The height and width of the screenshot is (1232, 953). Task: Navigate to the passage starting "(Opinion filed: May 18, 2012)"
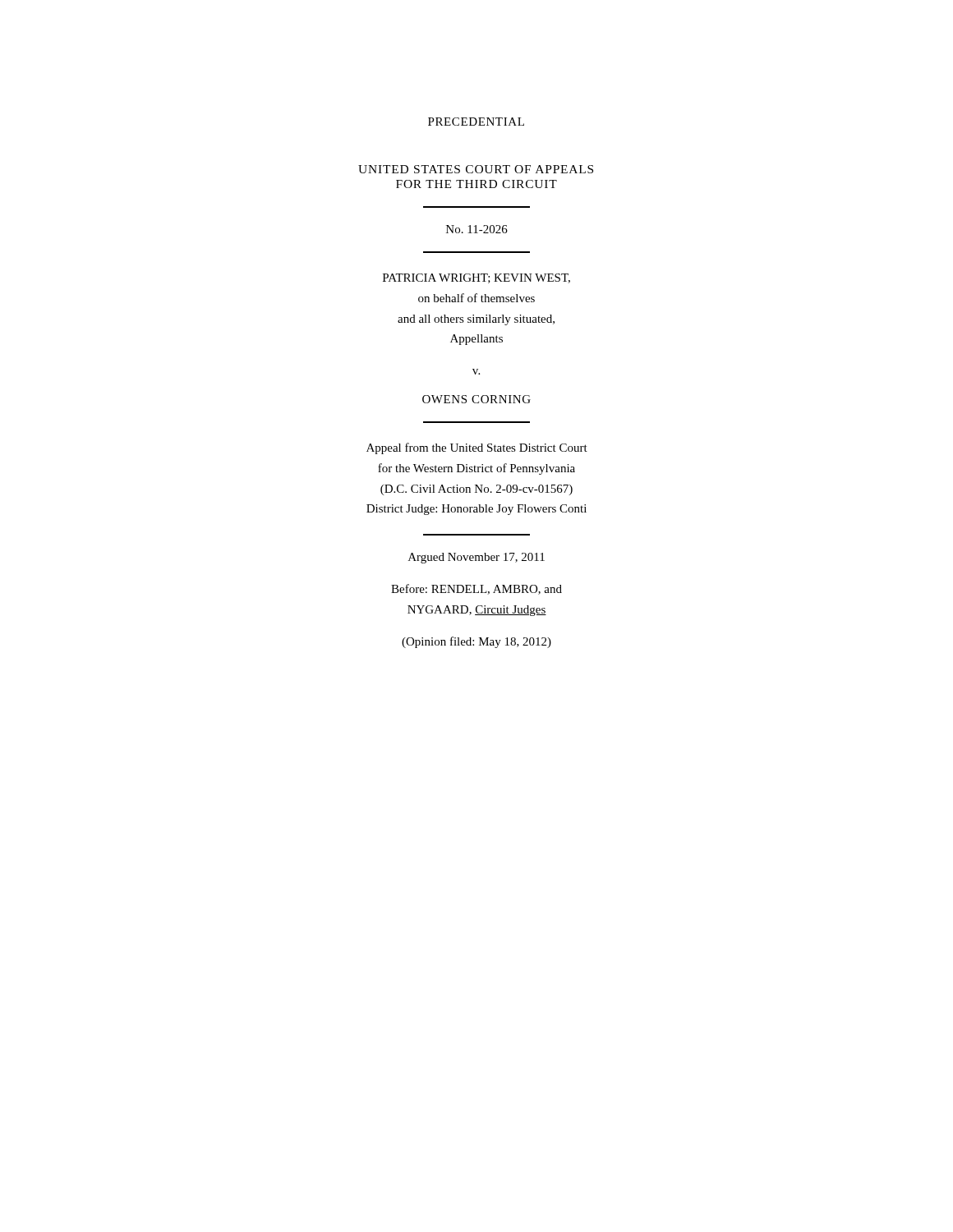pos(476,641)
